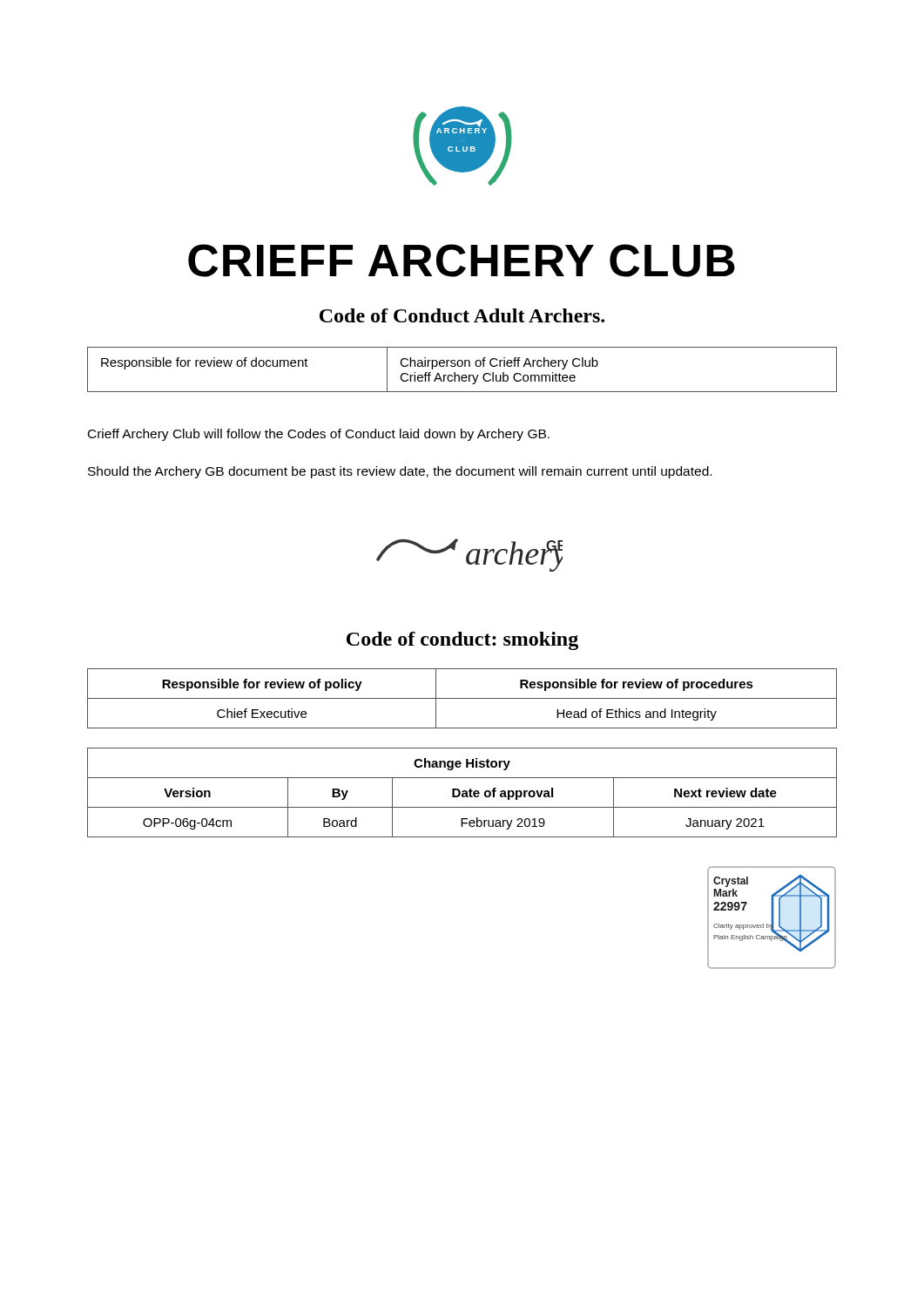Screen dimensions: 1307x924
Task: Click on the section header containing "Code of Conduct Adult Archers."
Action: coord(462,315)
